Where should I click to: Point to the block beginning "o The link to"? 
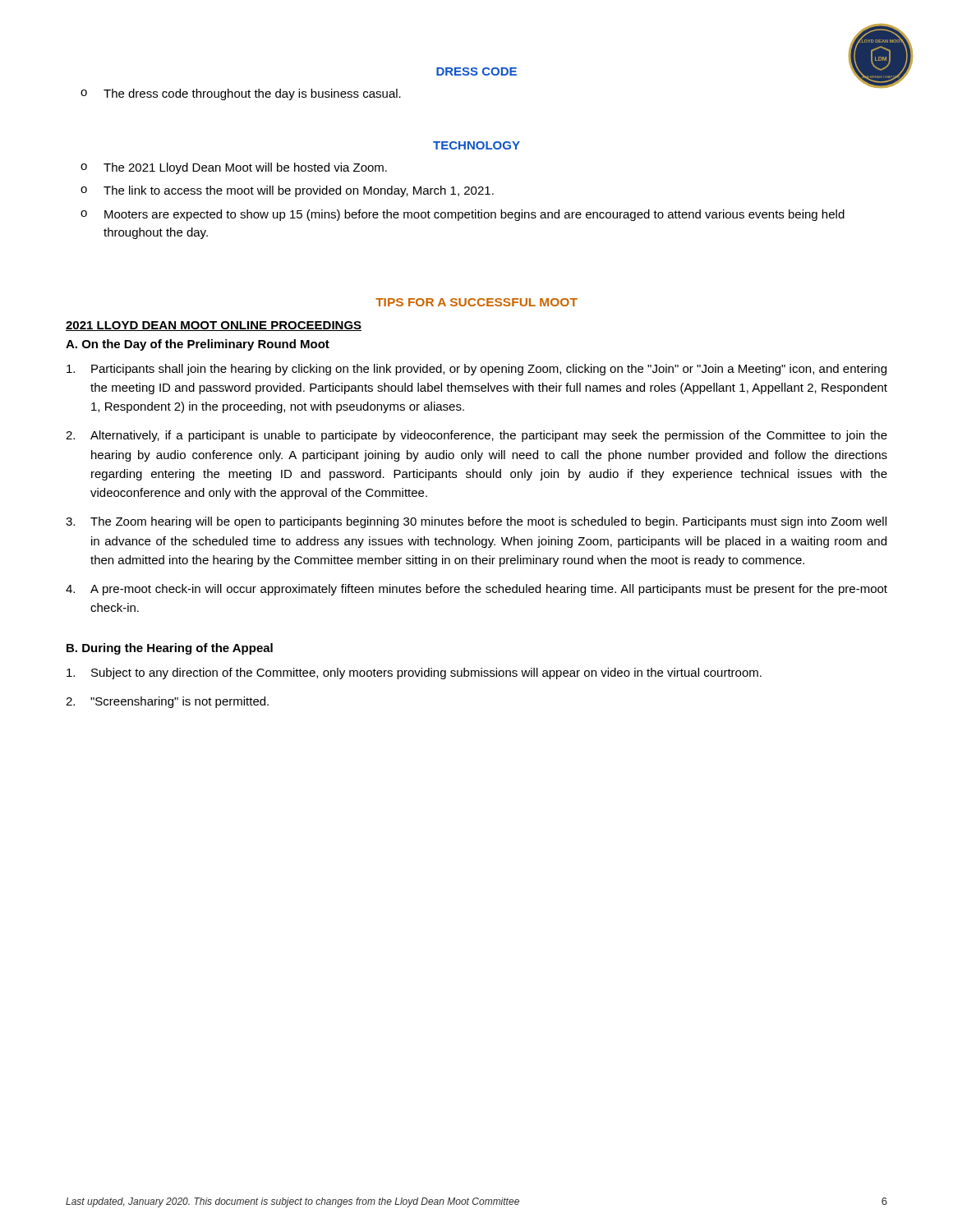484,191
